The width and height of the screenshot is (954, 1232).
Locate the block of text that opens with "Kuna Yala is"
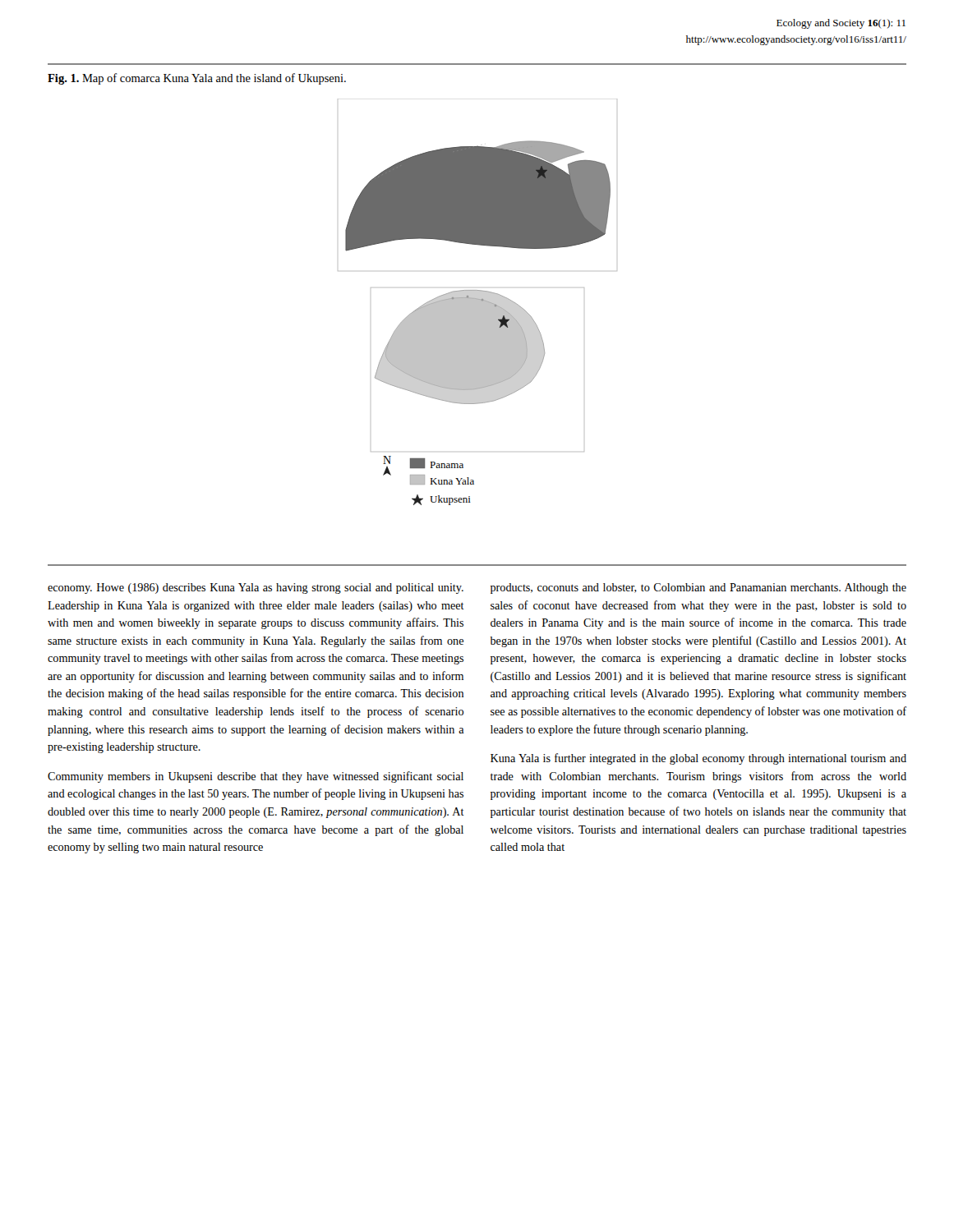click(x=698, y=803)
